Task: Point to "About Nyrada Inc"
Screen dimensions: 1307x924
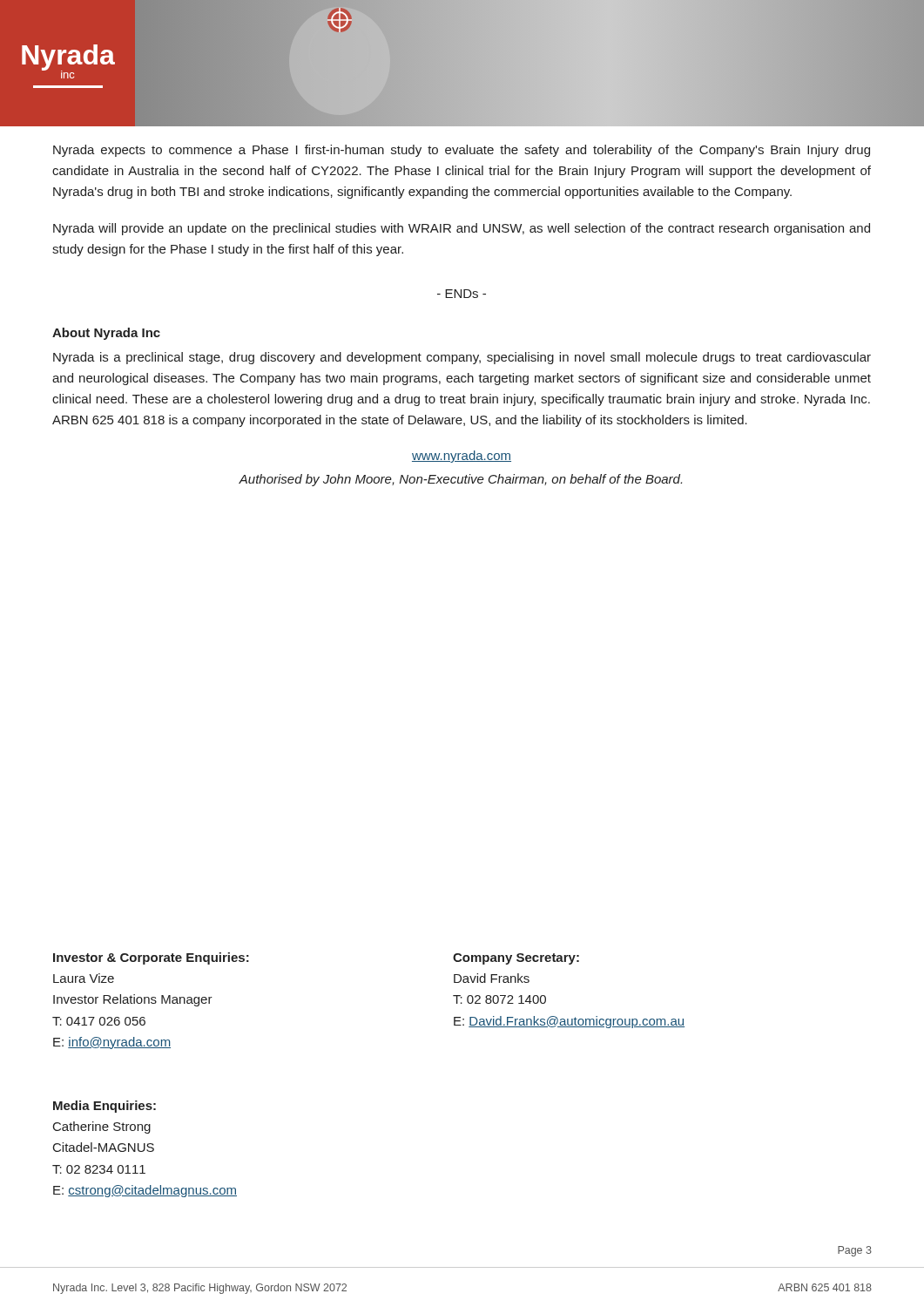Action: (x=106, y=332)
